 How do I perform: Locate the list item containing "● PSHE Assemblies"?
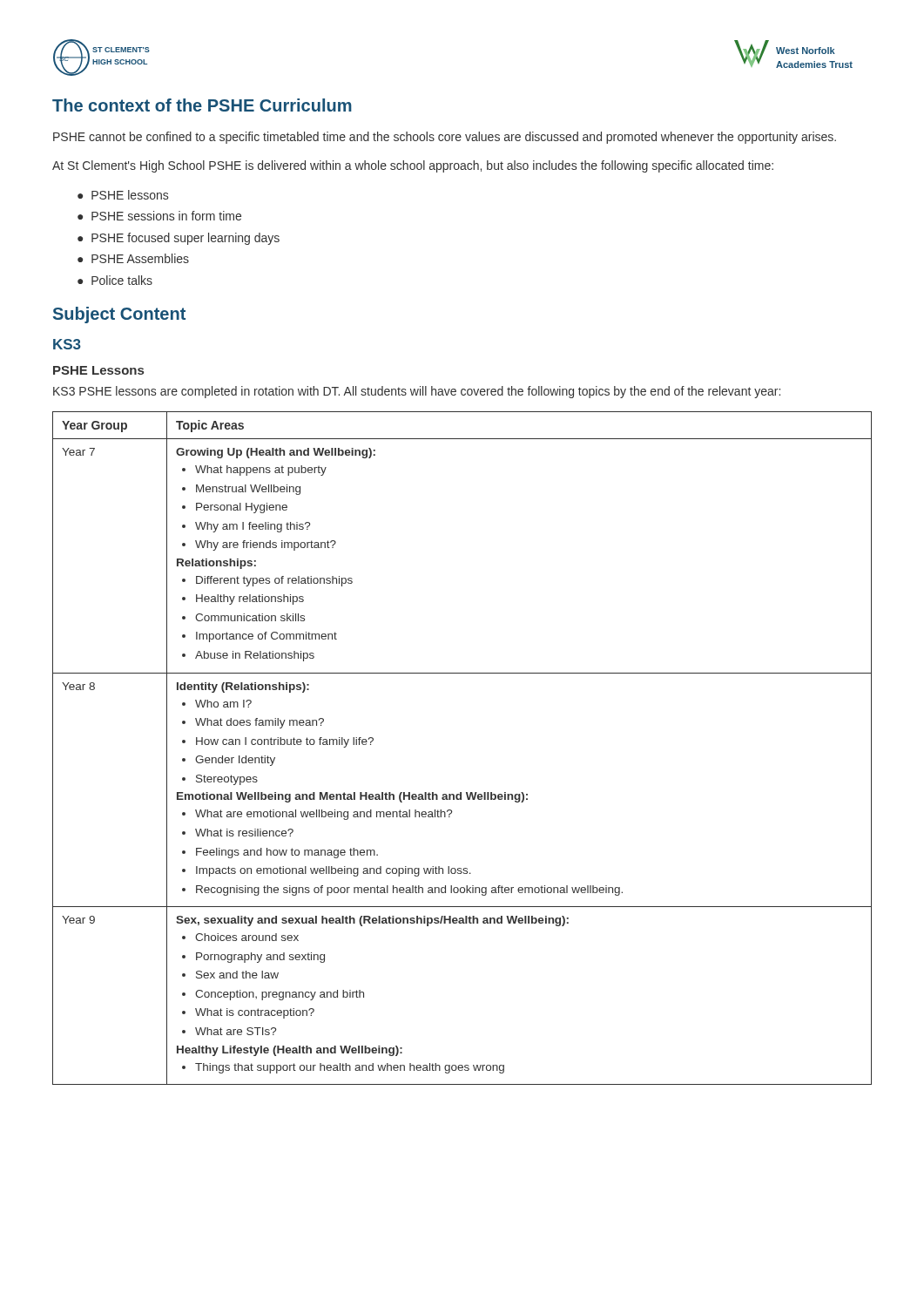pos(133,259)
